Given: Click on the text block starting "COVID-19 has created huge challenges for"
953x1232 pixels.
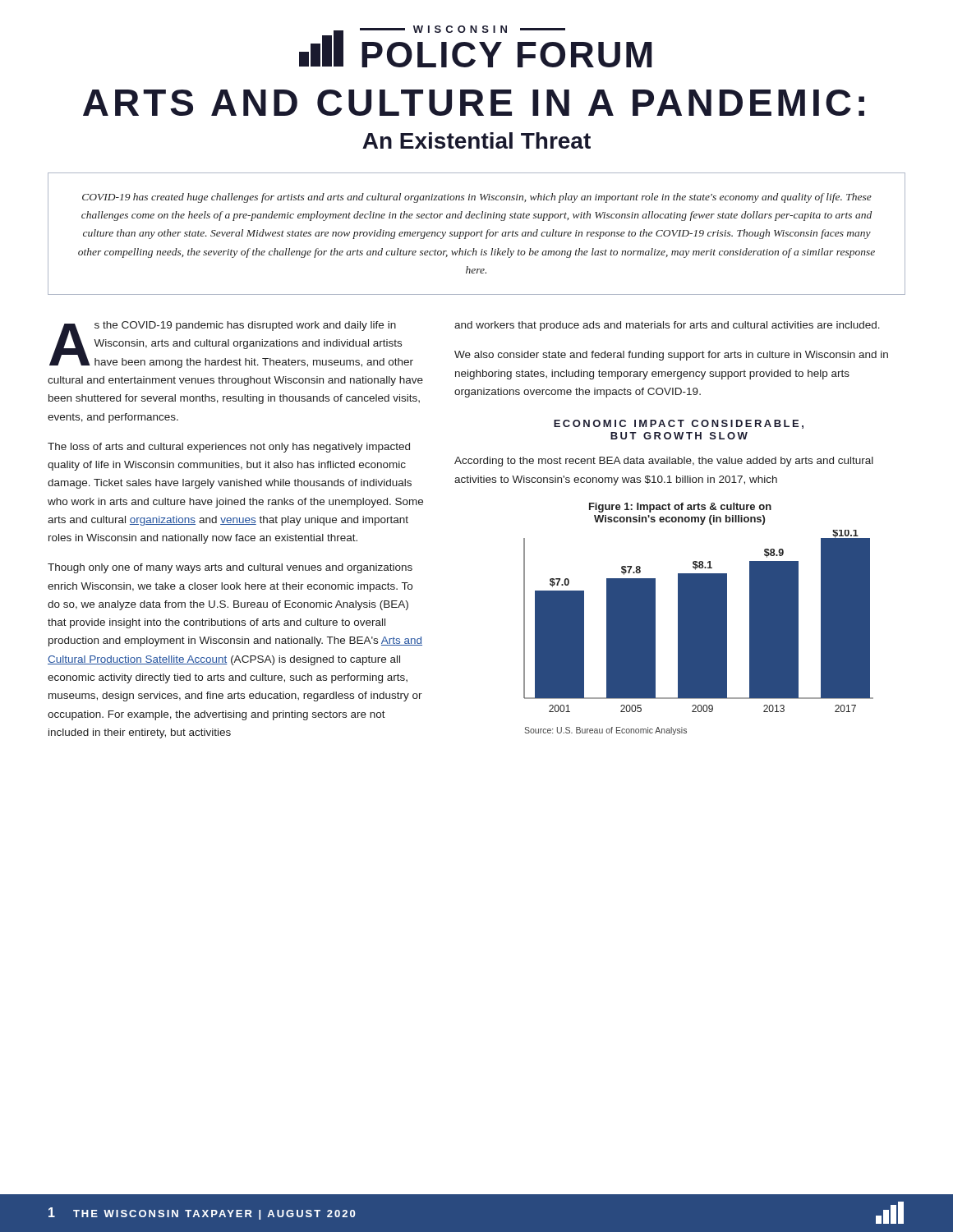Looking at the screenshot, I should pos(476,234).
